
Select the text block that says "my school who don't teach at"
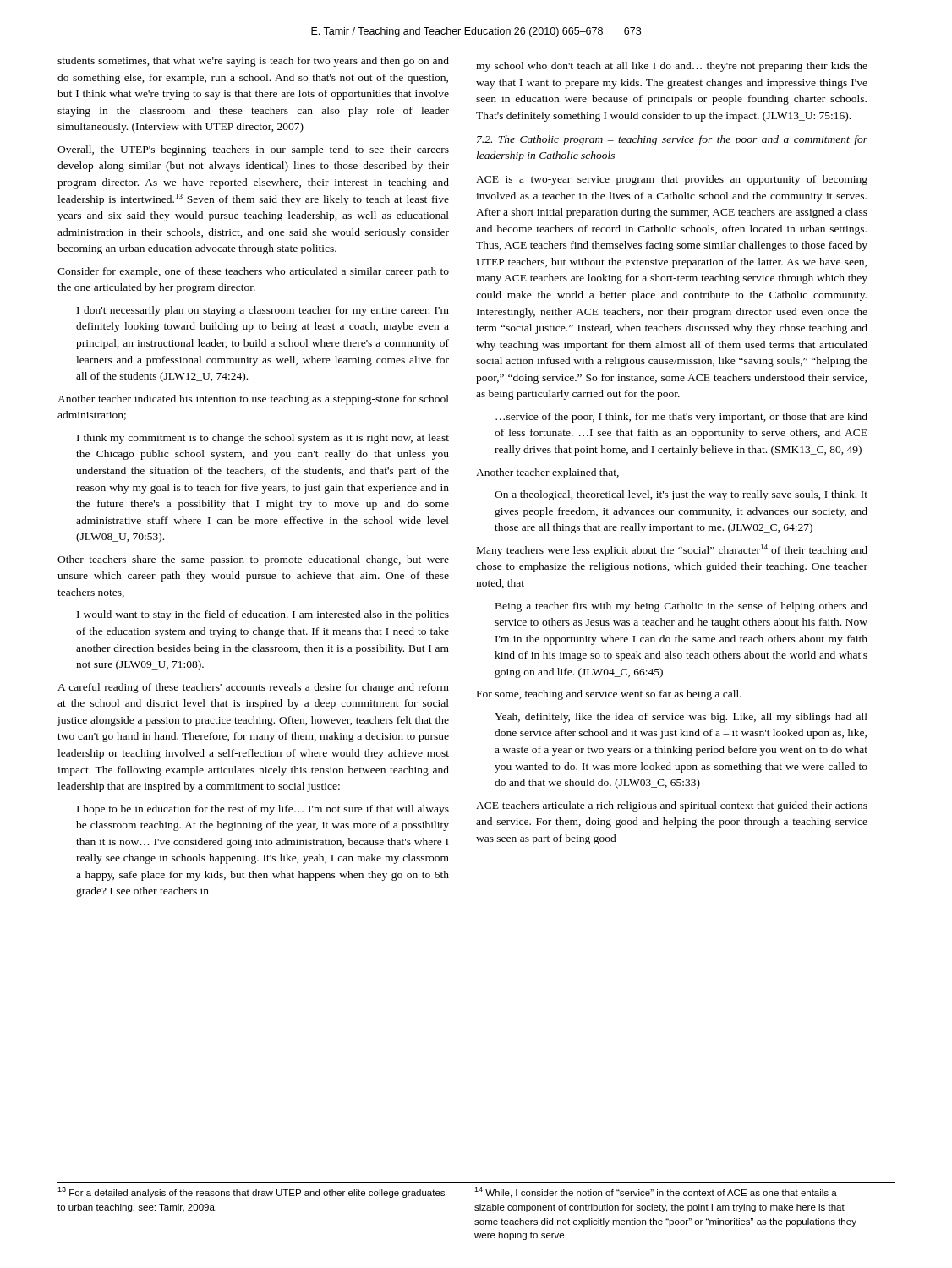click(x=672, y=91)
